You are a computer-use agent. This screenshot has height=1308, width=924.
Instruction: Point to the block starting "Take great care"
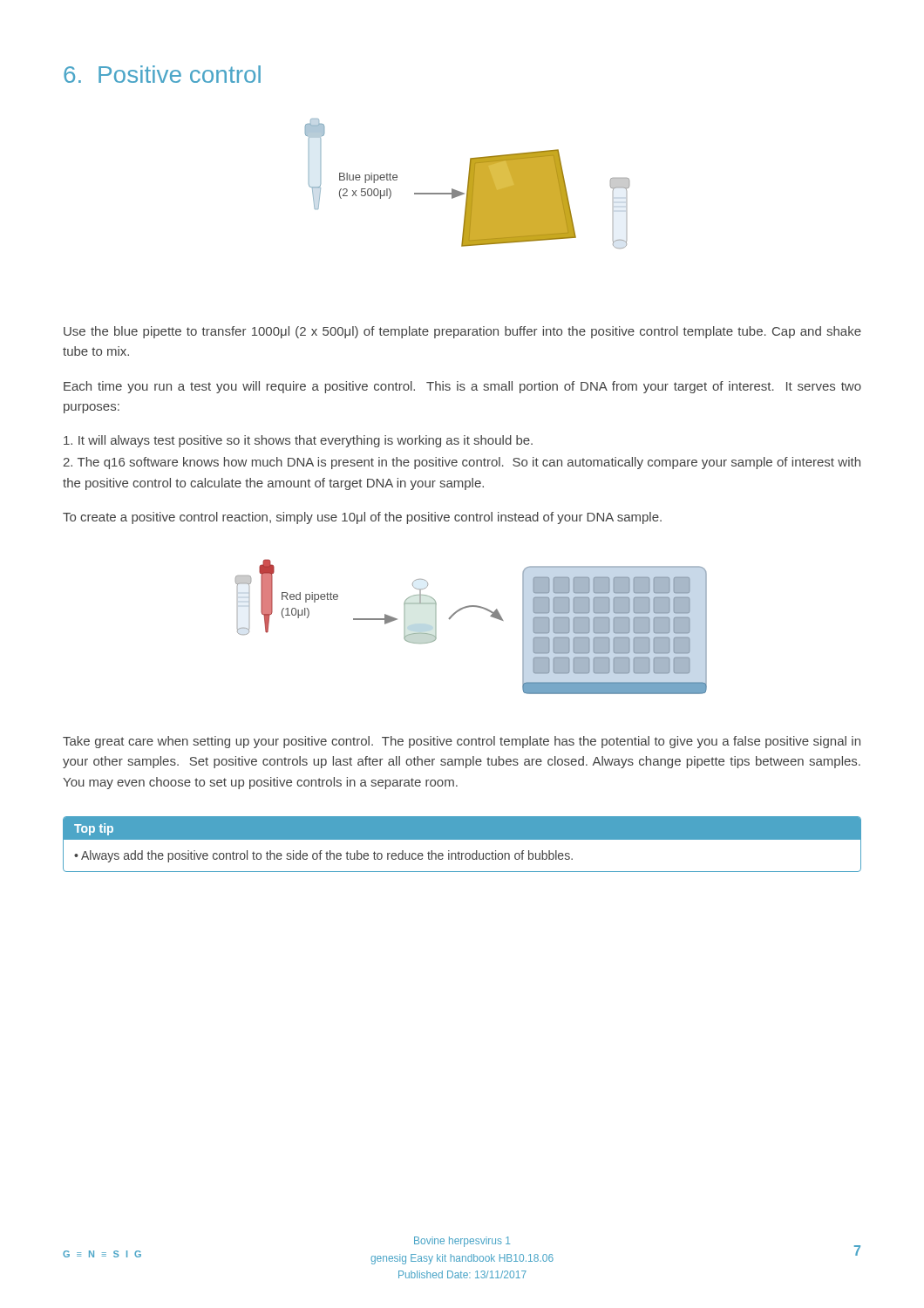(462, 761)
